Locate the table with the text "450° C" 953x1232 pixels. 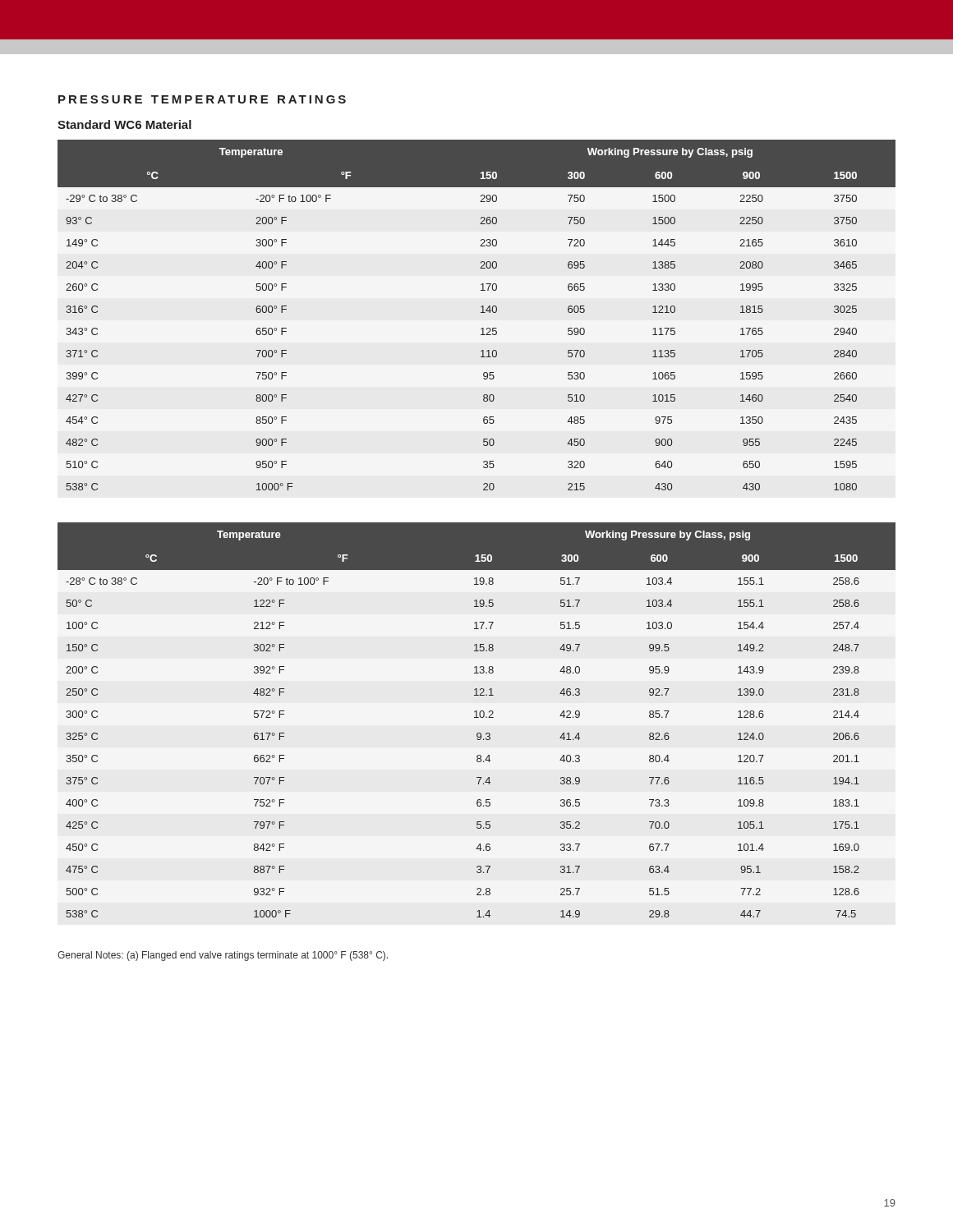tap(476, 724)
